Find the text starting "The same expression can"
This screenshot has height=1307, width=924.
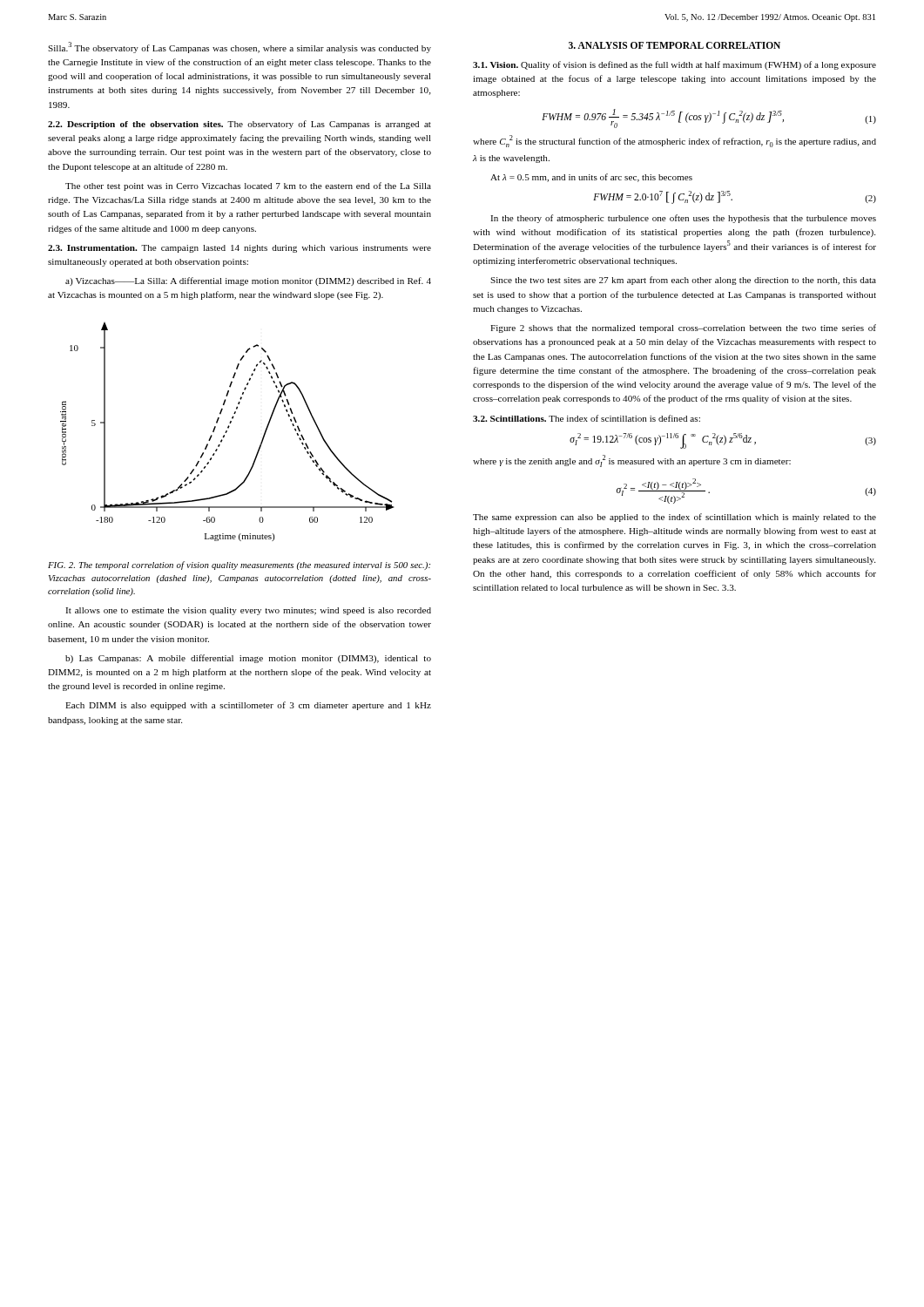pos(675,552)
